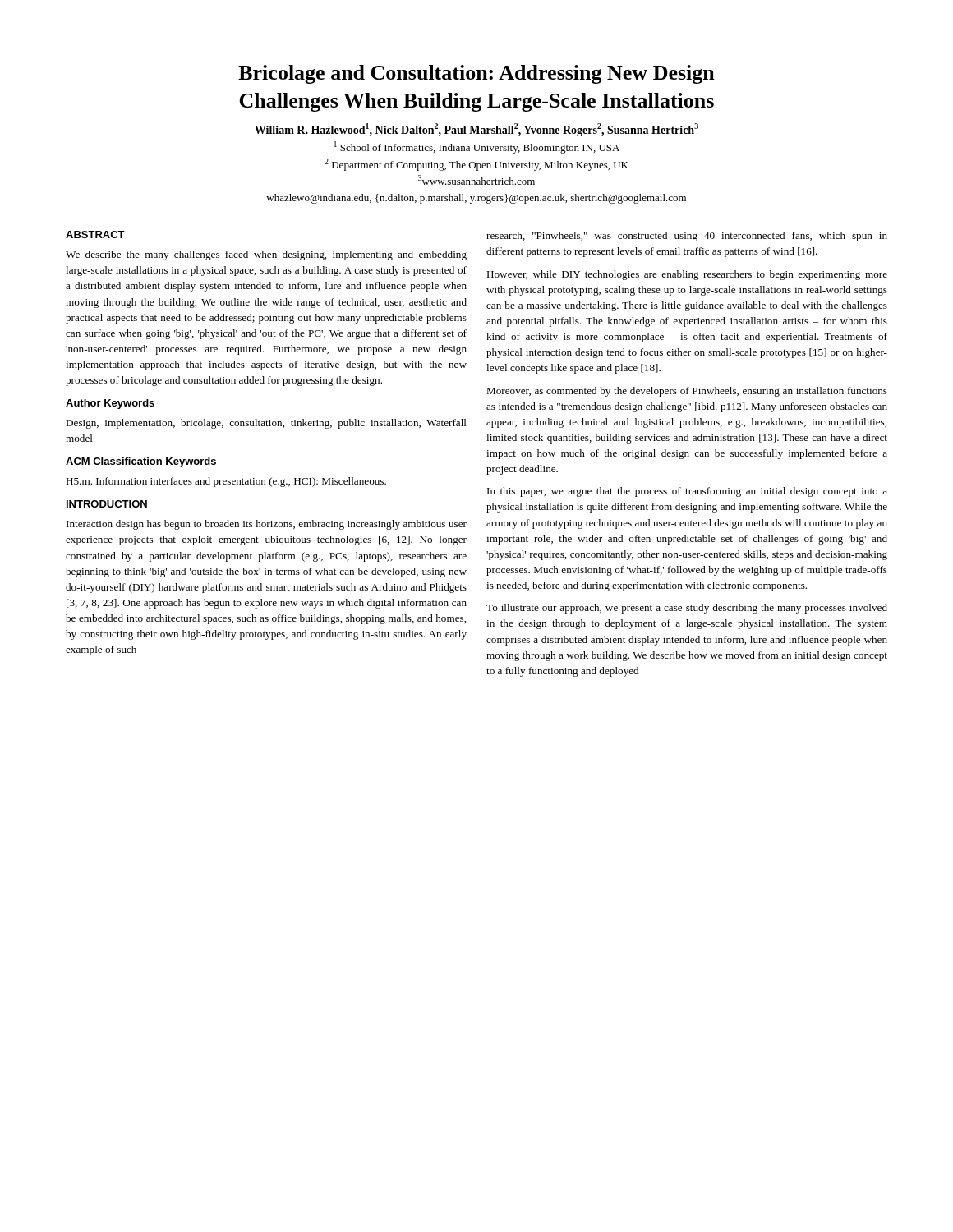Screen dimensions: 1232x953
Task: Select the section header that says "ACM Classification Keywords"
Action: point(141,462)
